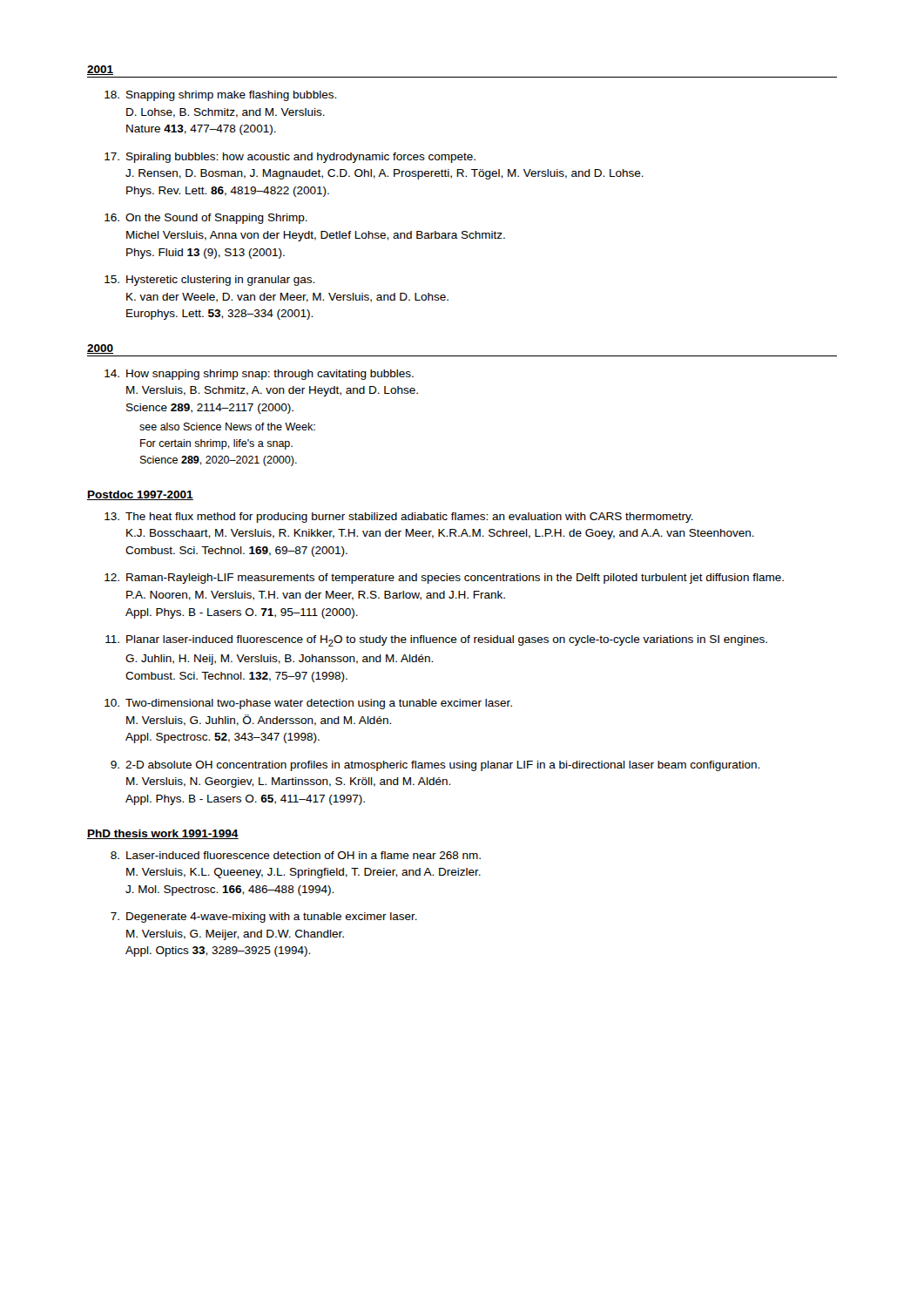This screenshot has width=924, height=1307.
Task: Locate the block of text that opens with "13. The heat flux method for producing"
Action: pos(462,533)
